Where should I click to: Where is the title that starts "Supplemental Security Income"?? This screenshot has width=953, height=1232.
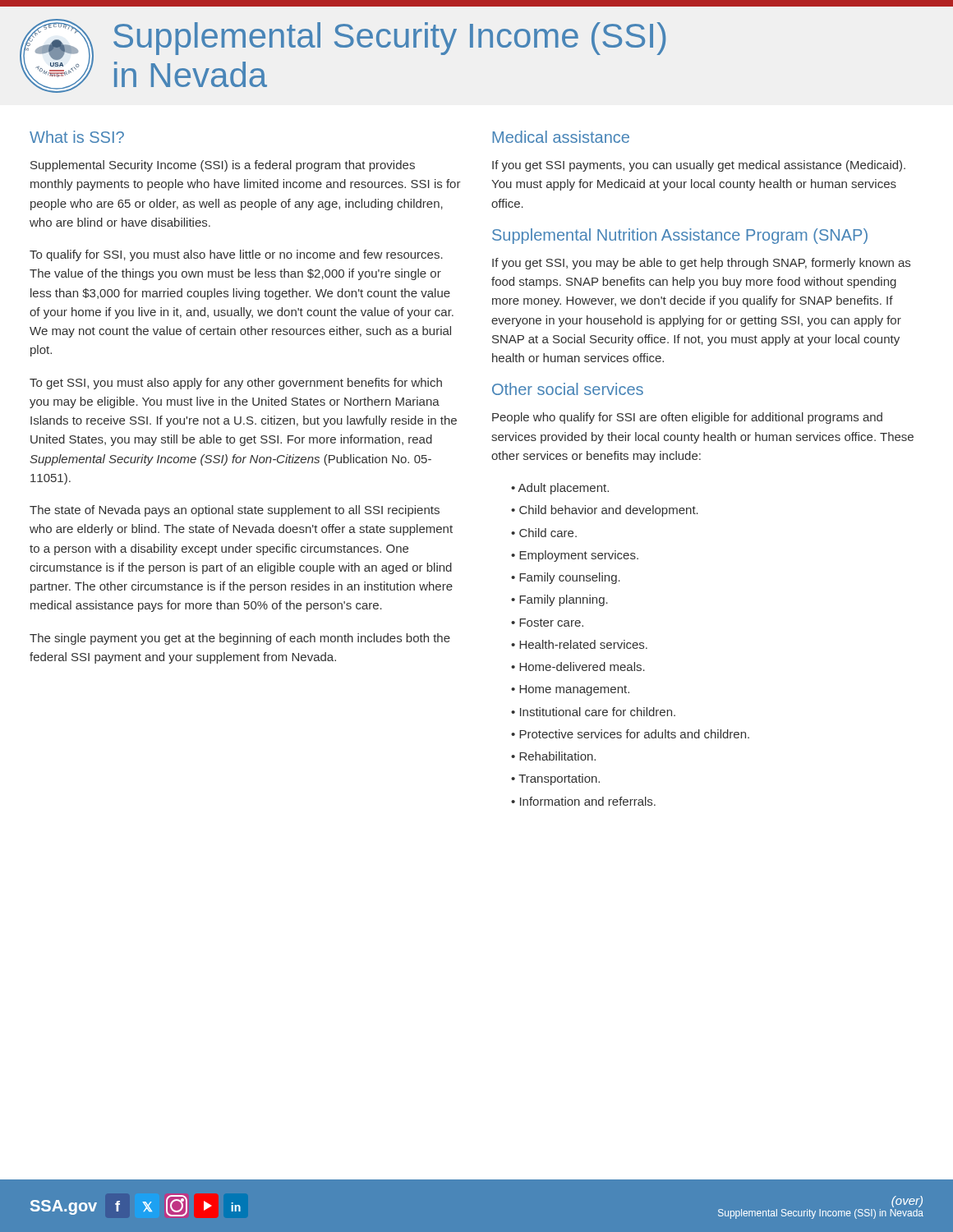[x=390, y=55]
